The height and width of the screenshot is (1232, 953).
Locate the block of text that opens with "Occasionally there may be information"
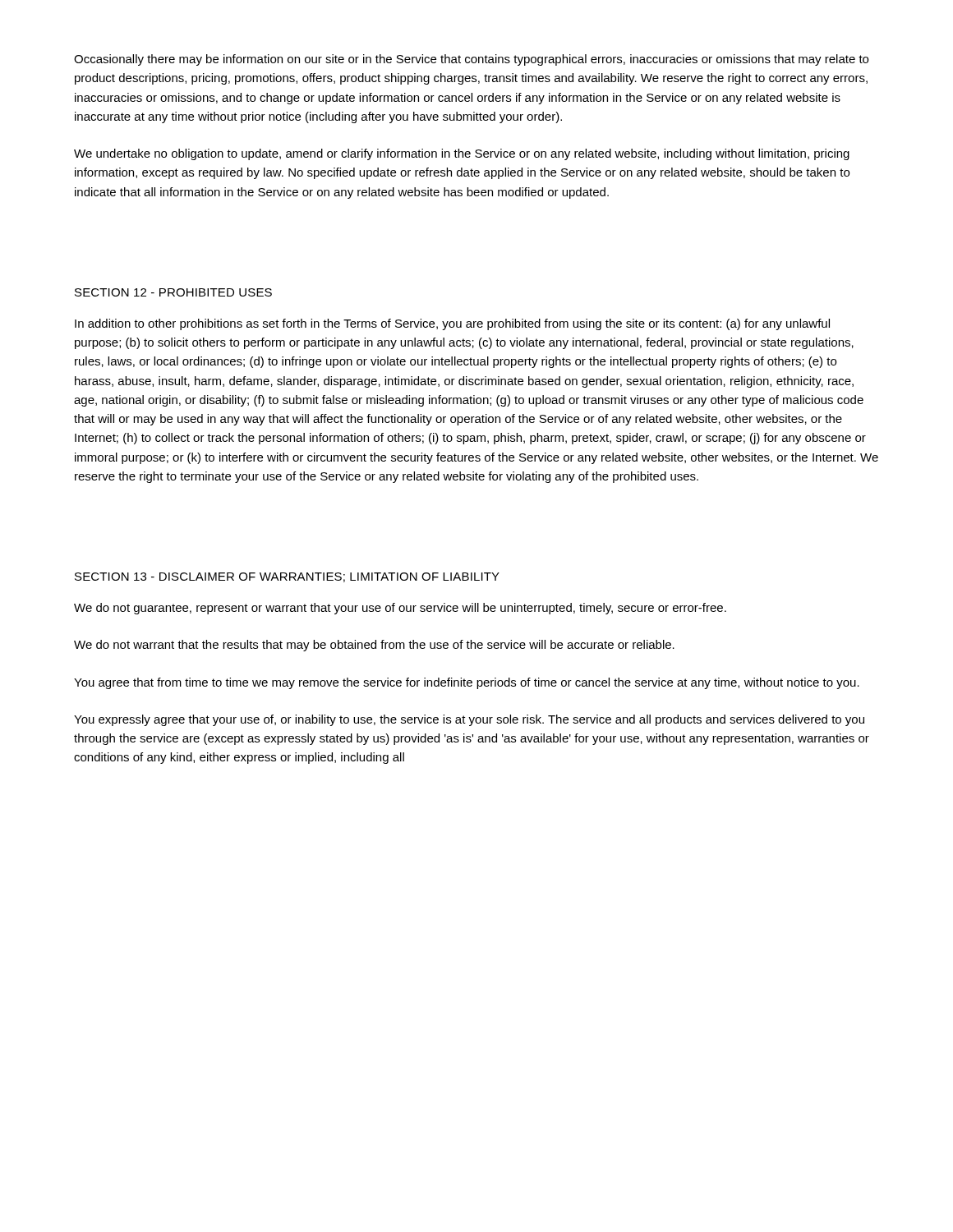pos(472,87)
